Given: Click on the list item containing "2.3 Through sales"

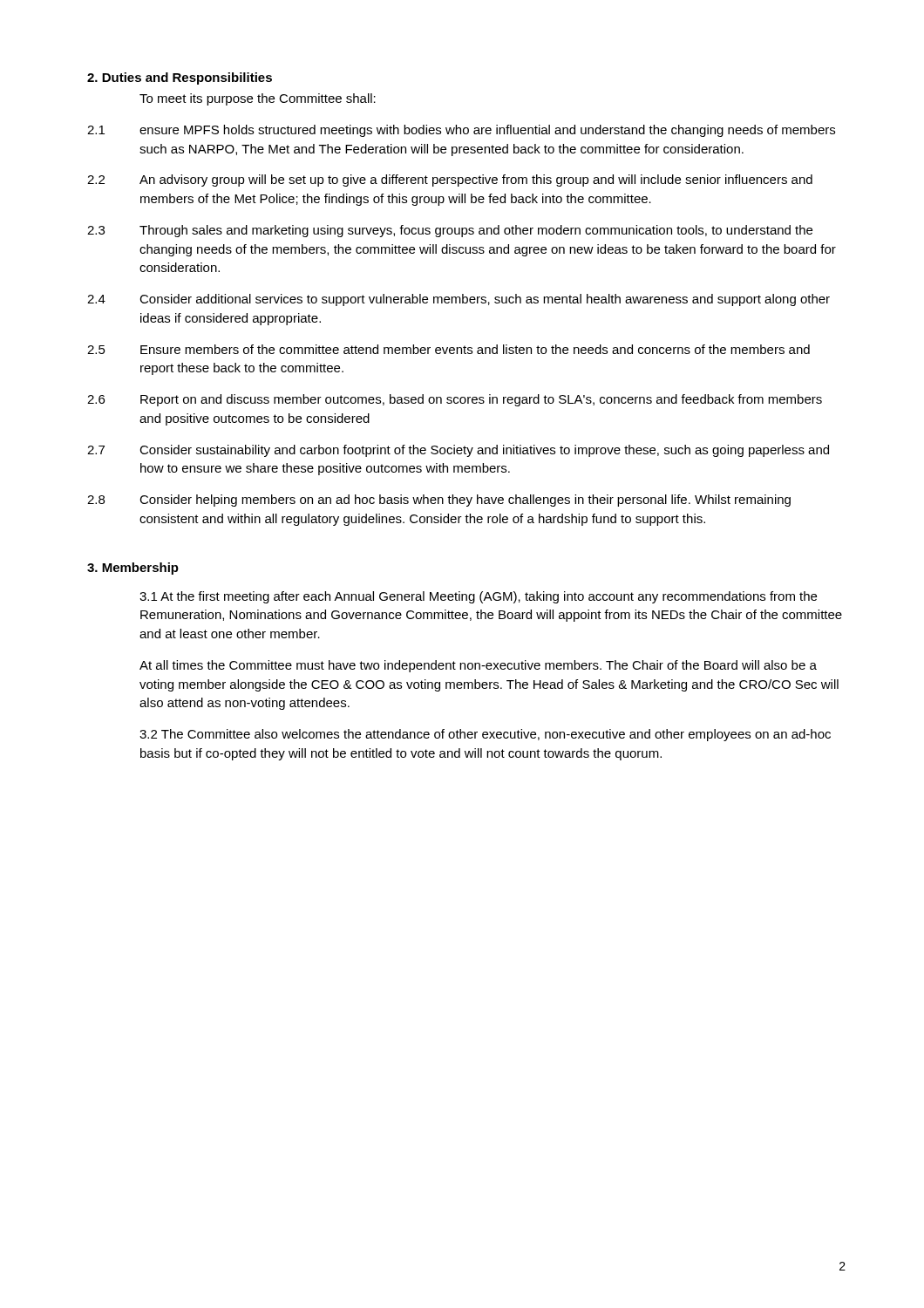Looking at the screenshot, I should 466,249.
